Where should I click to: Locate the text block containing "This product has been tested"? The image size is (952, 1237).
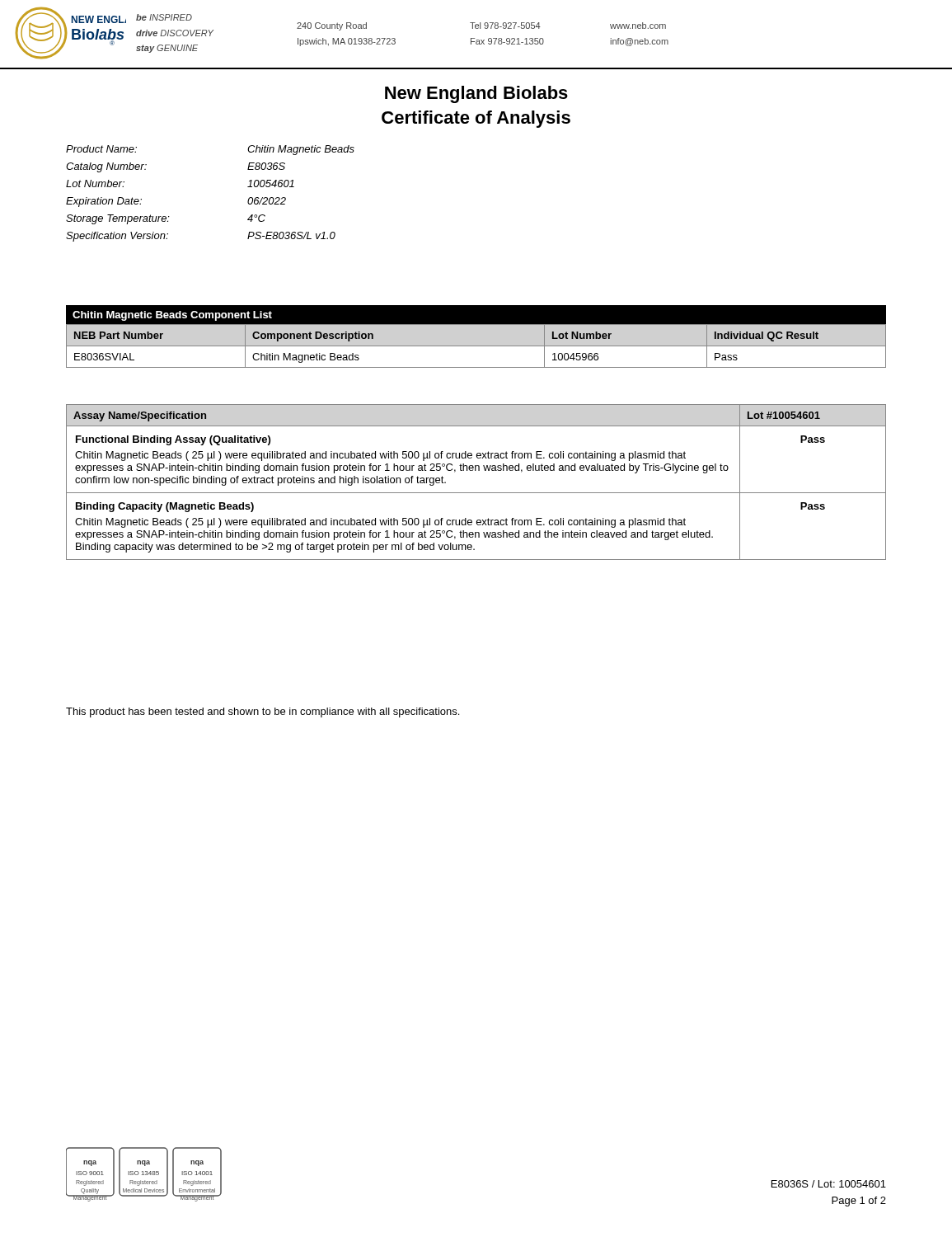[x=263, y=711]
